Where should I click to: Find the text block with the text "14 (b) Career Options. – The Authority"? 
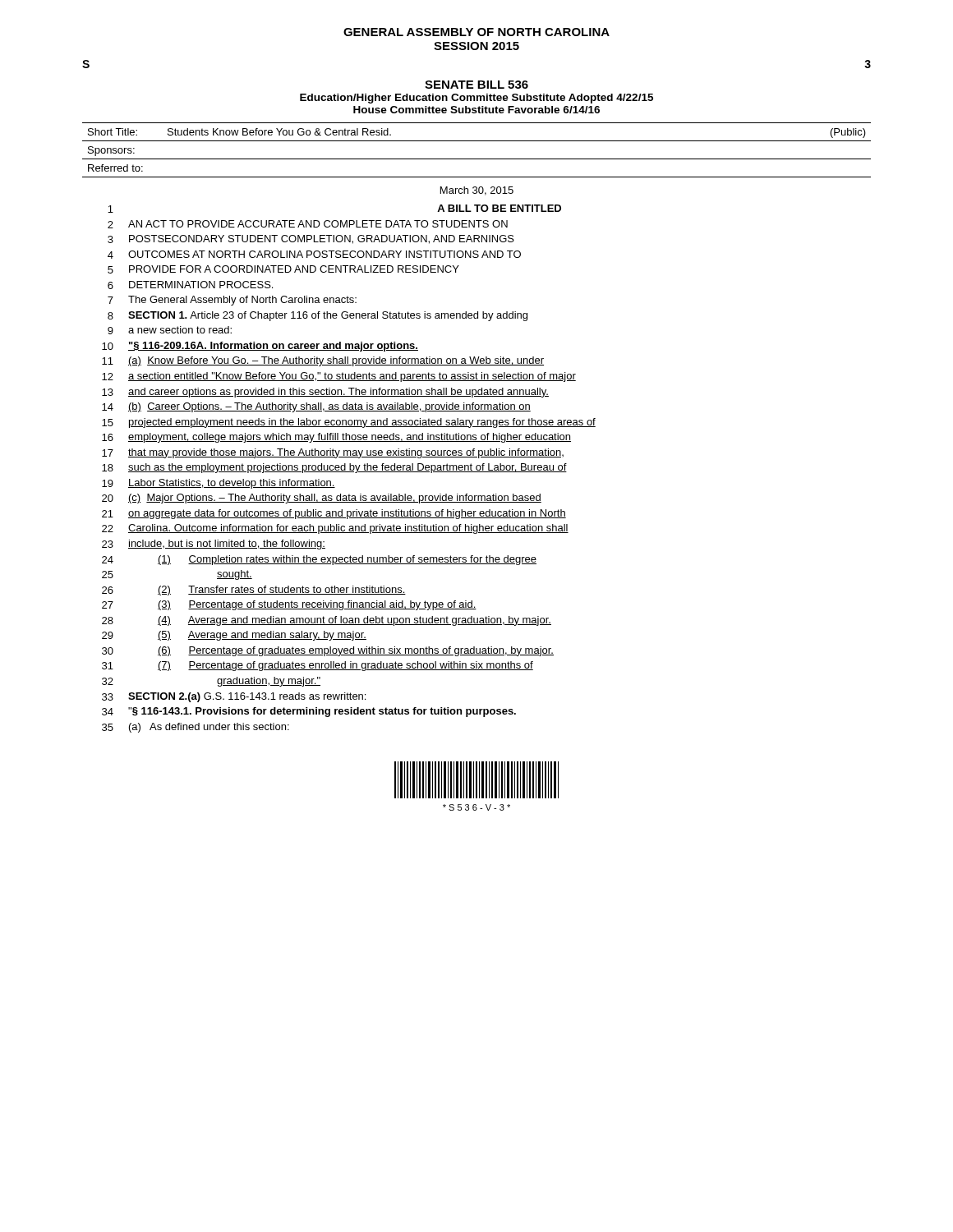pos(476,407)
